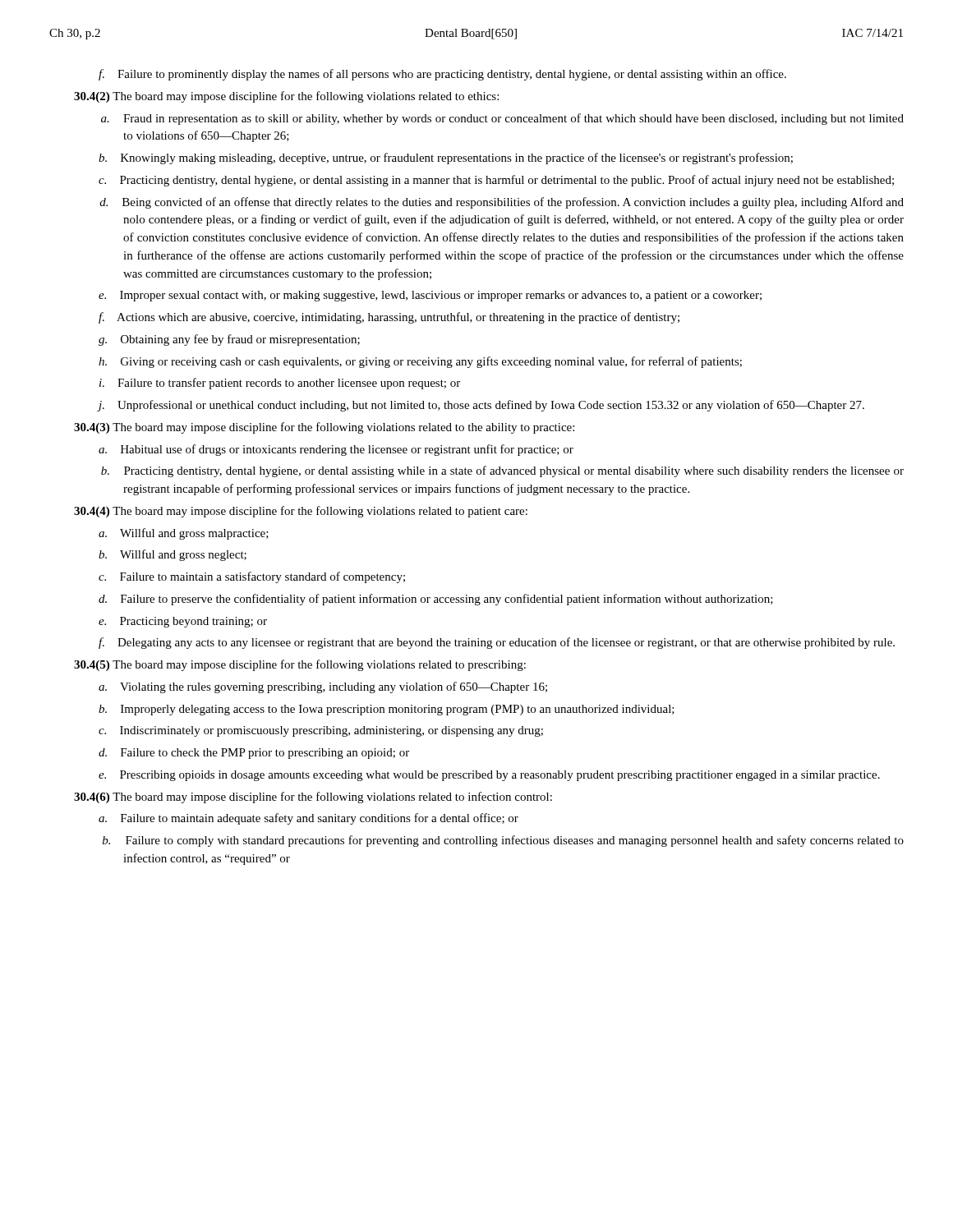Click on the list item with the text "f. Delegating any acts to any licensee or"
The image size is (953, 1232).
(x=509, y=642)
